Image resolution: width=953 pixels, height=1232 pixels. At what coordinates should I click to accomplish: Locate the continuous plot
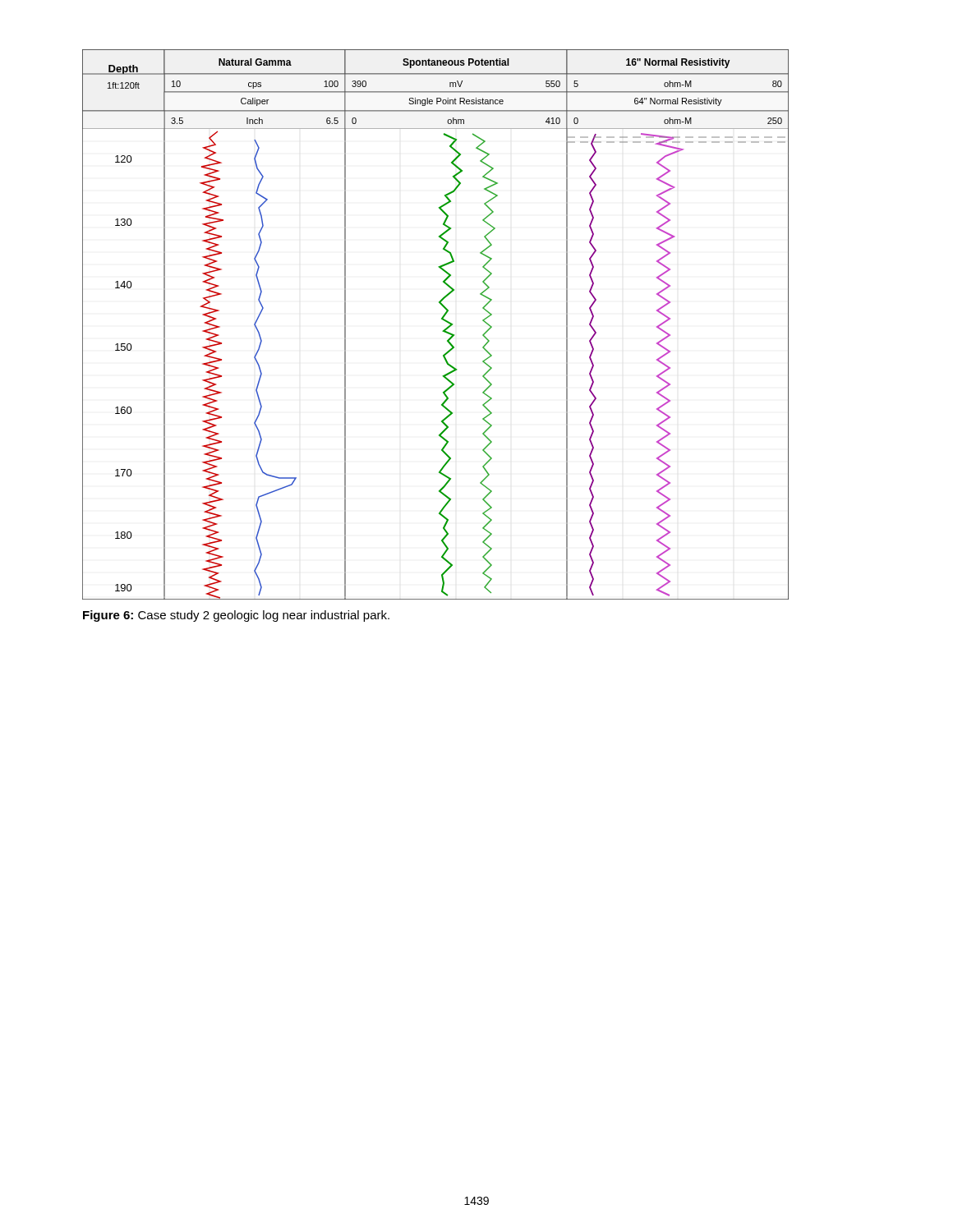[x=435, y=324]
